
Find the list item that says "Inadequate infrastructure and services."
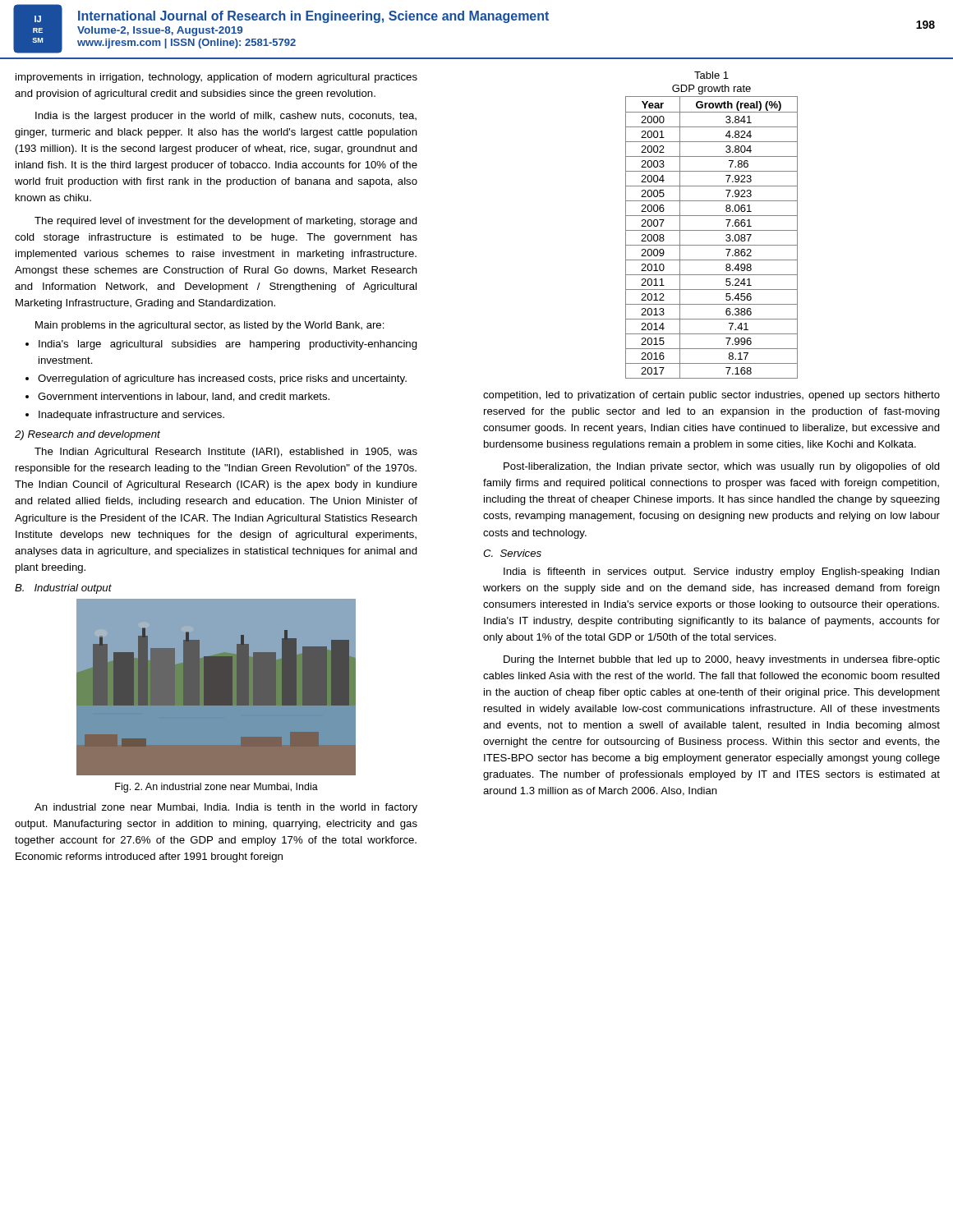click(131, 415)
